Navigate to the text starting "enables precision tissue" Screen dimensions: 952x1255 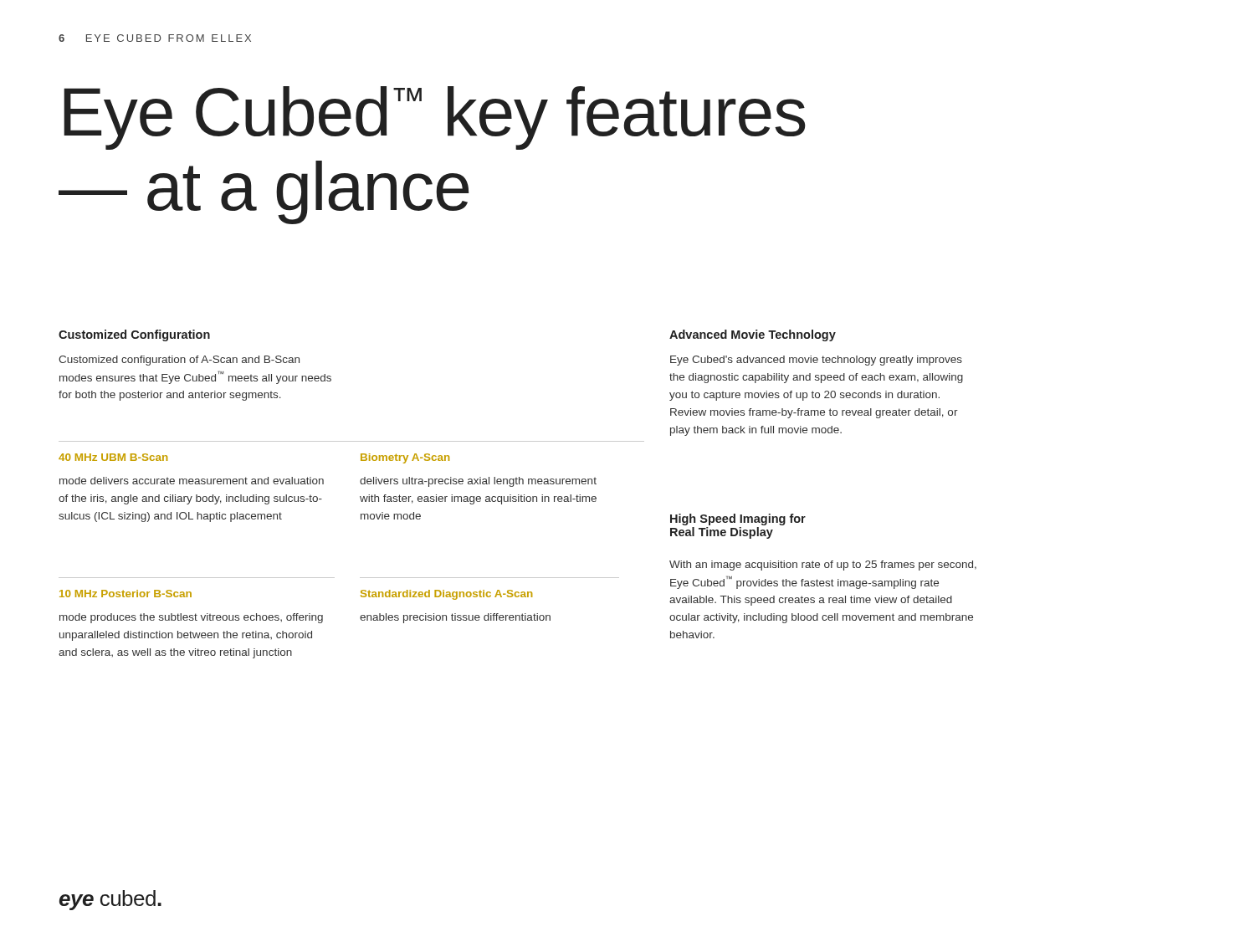[x=489, y=618]
